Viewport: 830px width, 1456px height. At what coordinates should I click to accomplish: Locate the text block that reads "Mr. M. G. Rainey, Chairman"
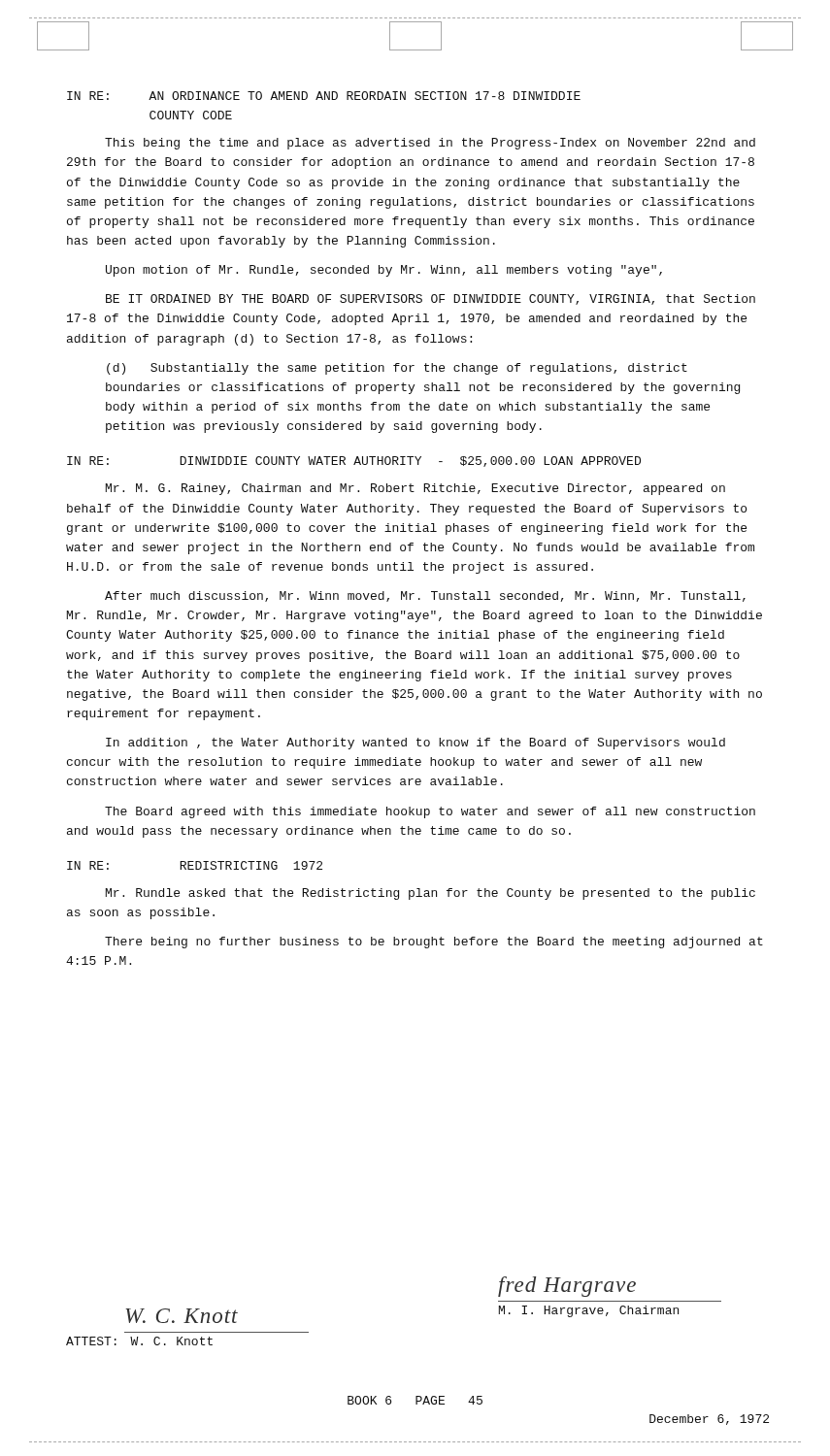point(411,528)
